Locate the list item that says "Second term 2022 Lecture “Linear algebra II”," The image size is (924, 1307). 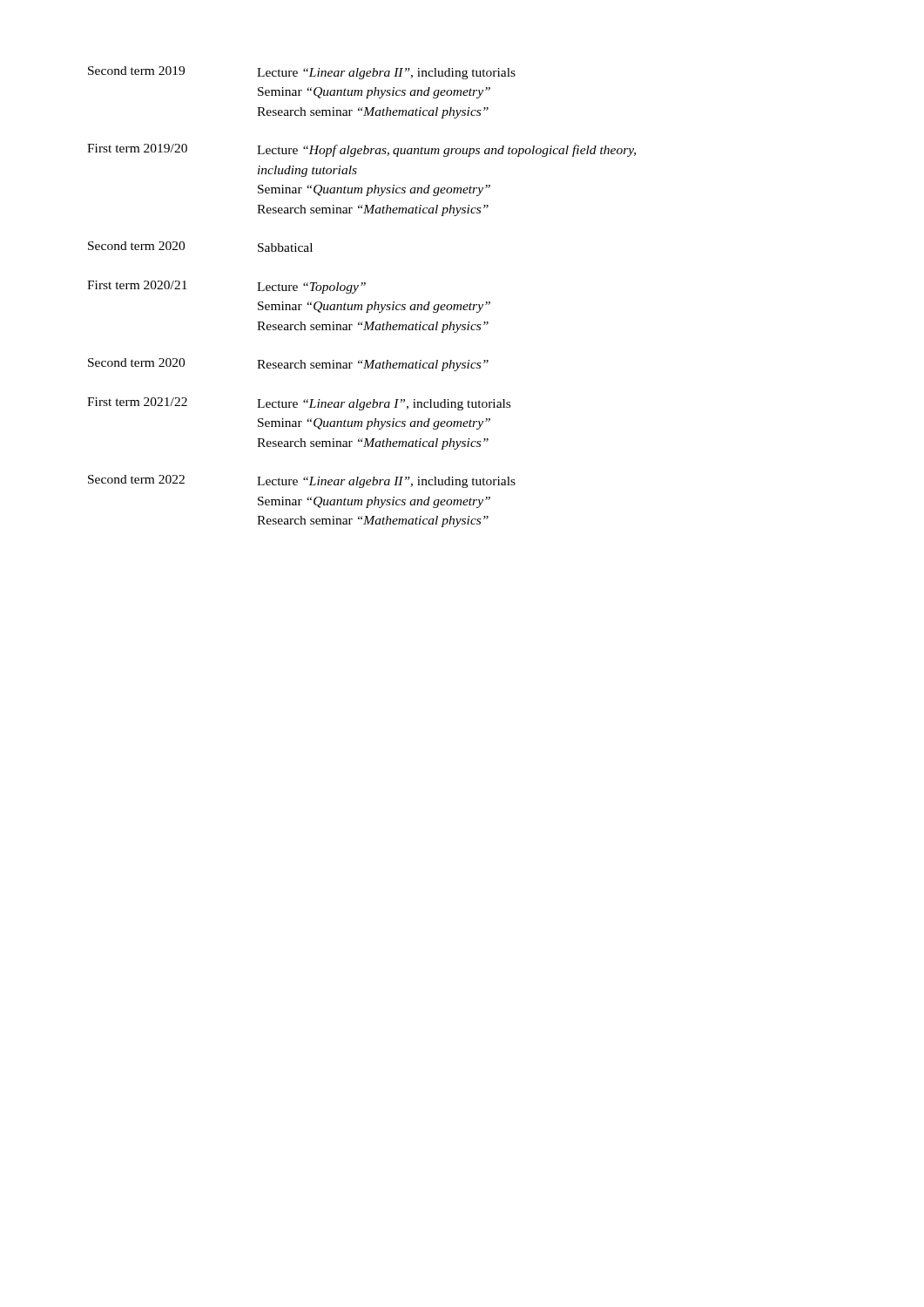pyautogui.click(x=462, y=501)
